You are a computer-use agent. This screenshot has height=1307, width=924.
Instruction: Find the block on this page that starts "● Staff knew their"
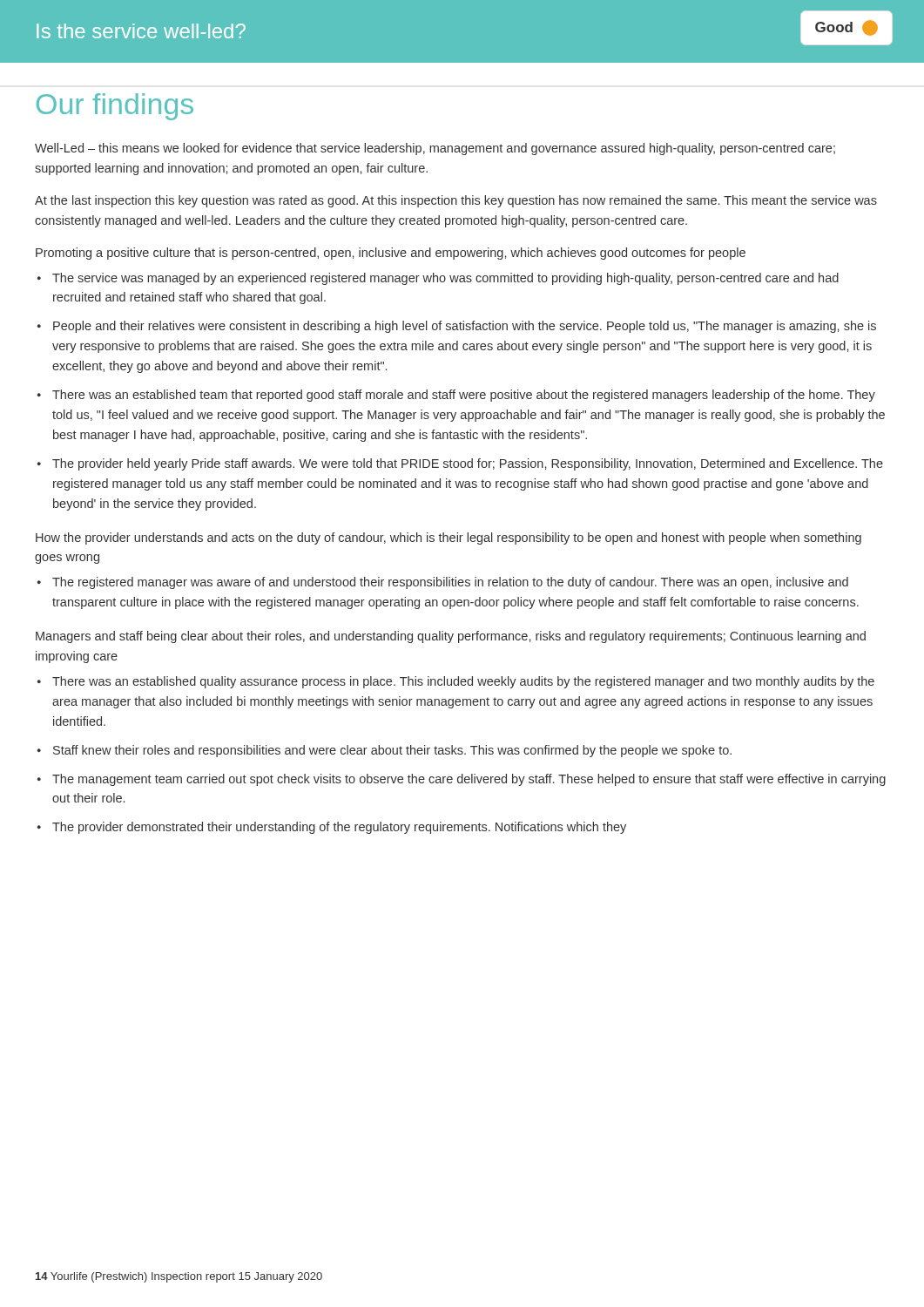coord(385,750)
